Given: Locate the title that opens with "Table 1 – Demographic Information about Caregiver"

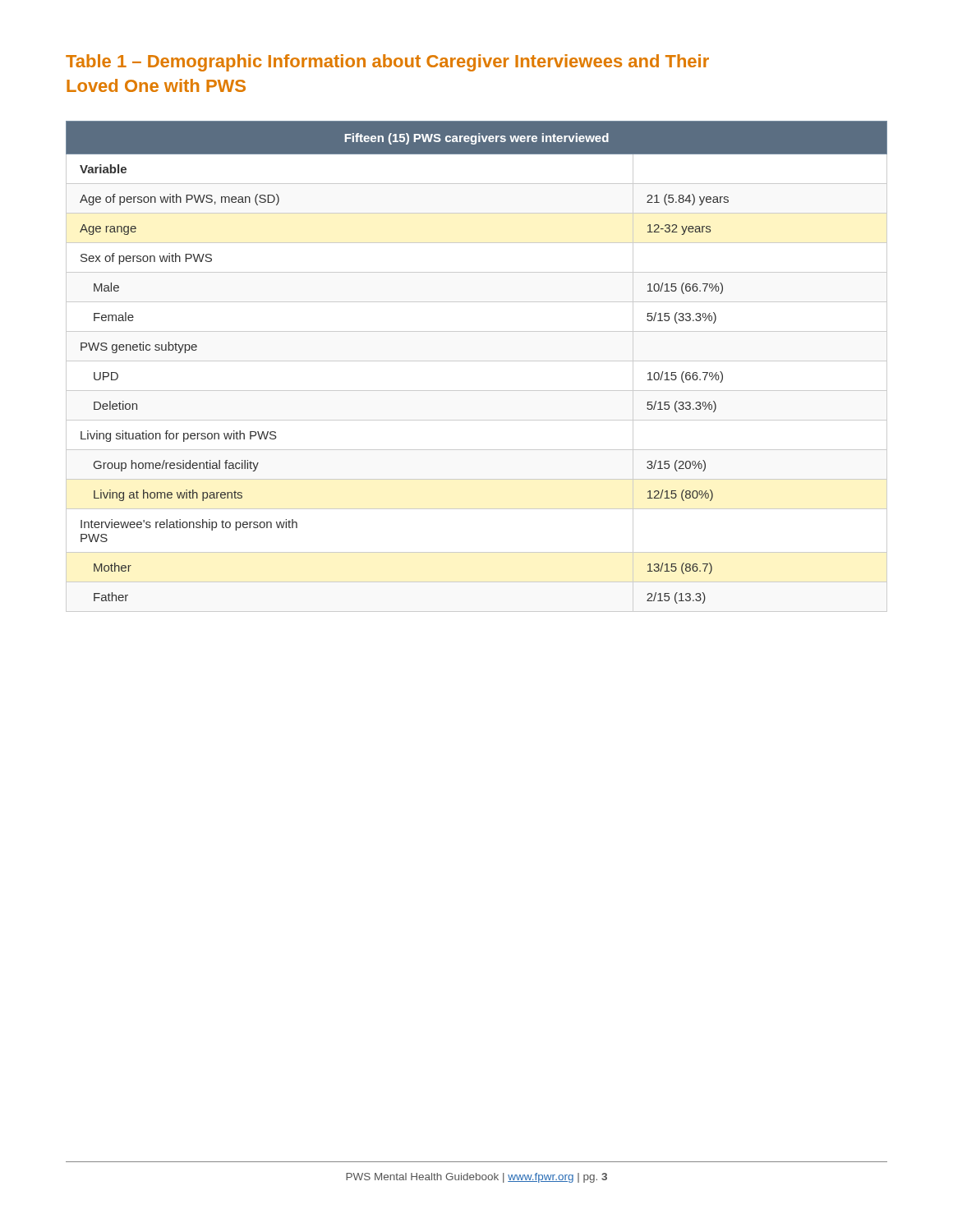Looking at the screenshot, I should click(387, 73).
